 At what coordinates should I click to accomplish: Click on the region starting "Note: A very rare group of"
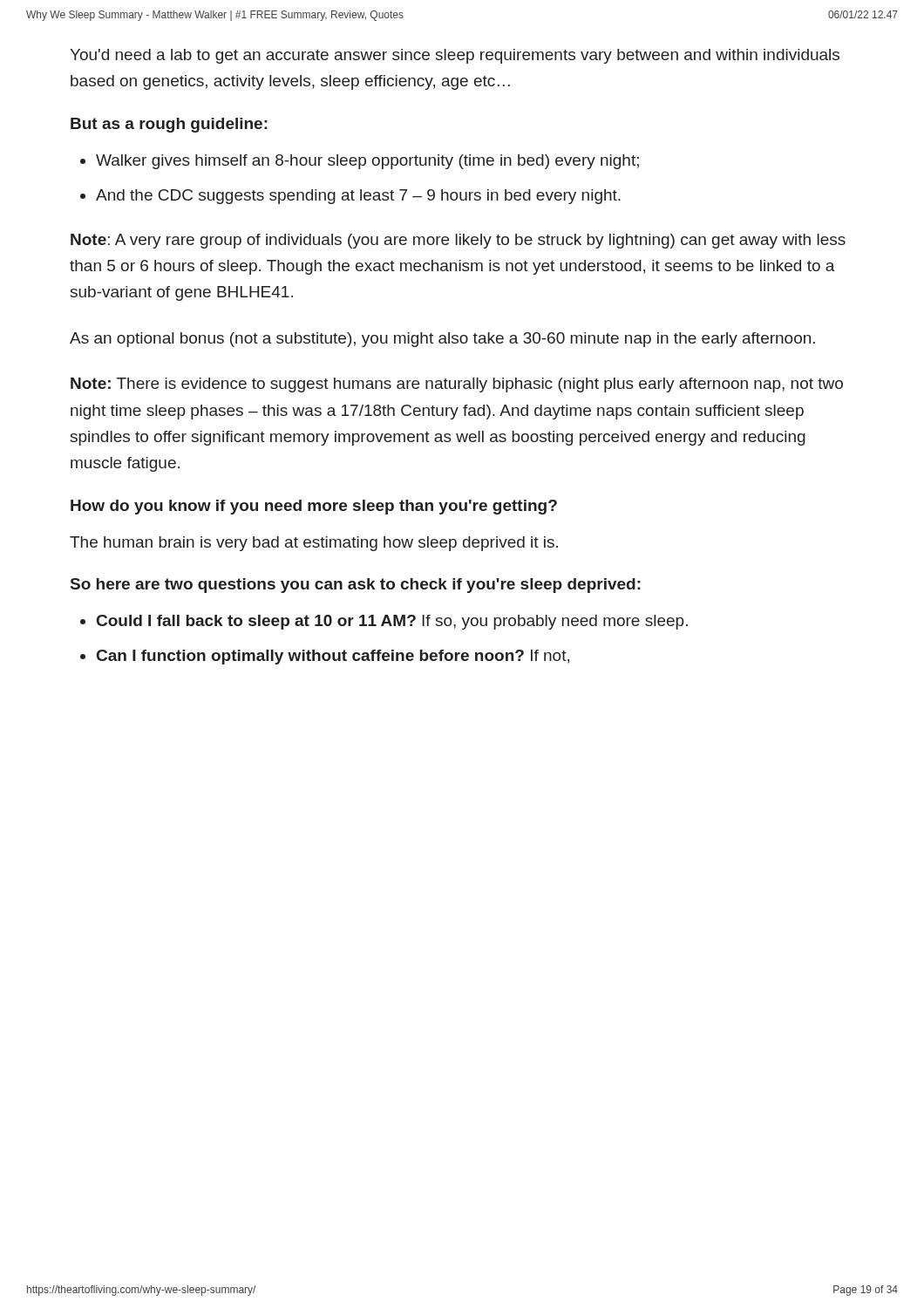[458, 265]
